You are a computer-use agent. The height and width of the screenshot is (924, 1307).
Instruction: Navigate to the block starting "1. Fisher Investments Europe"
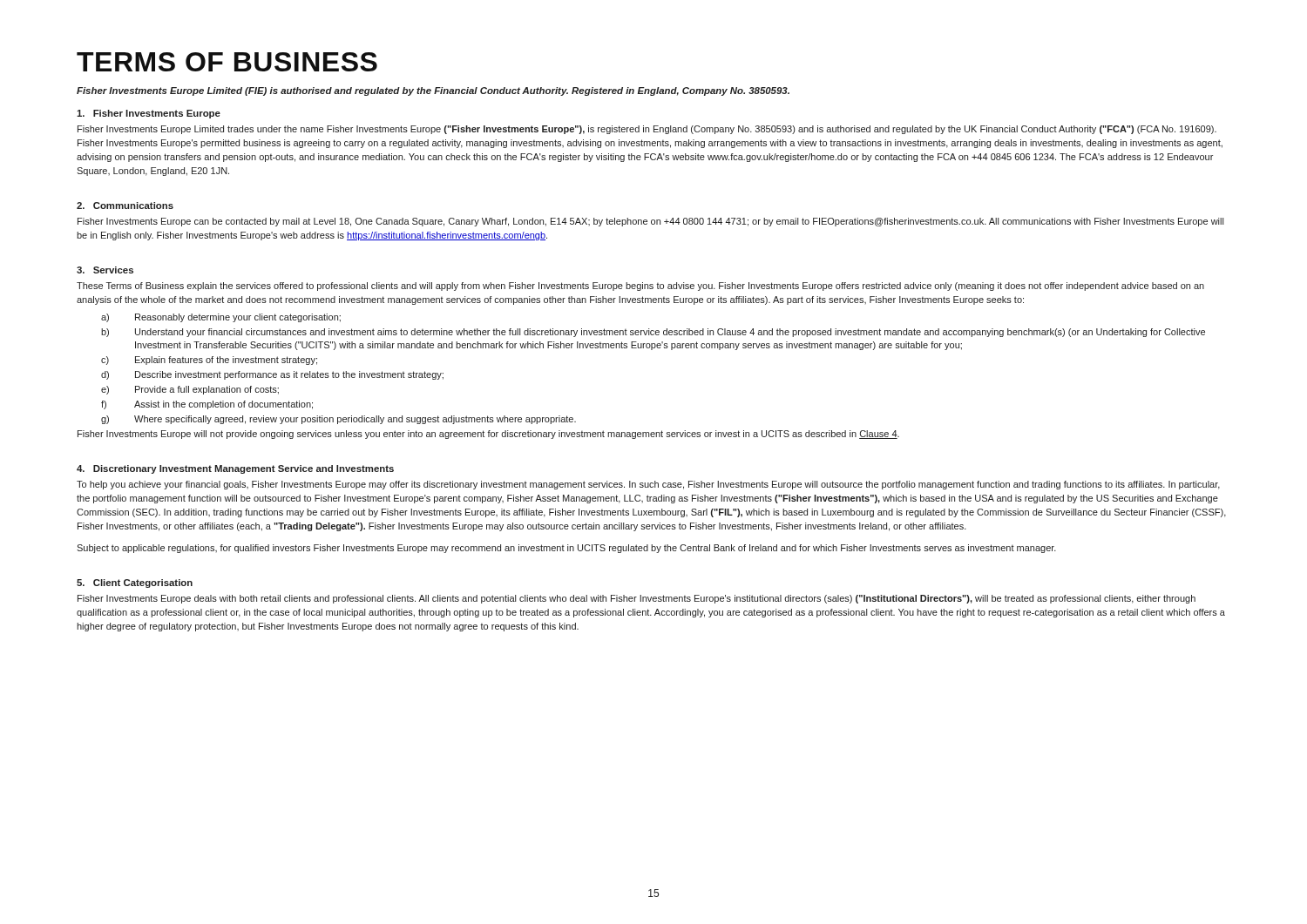pos(149,114)
